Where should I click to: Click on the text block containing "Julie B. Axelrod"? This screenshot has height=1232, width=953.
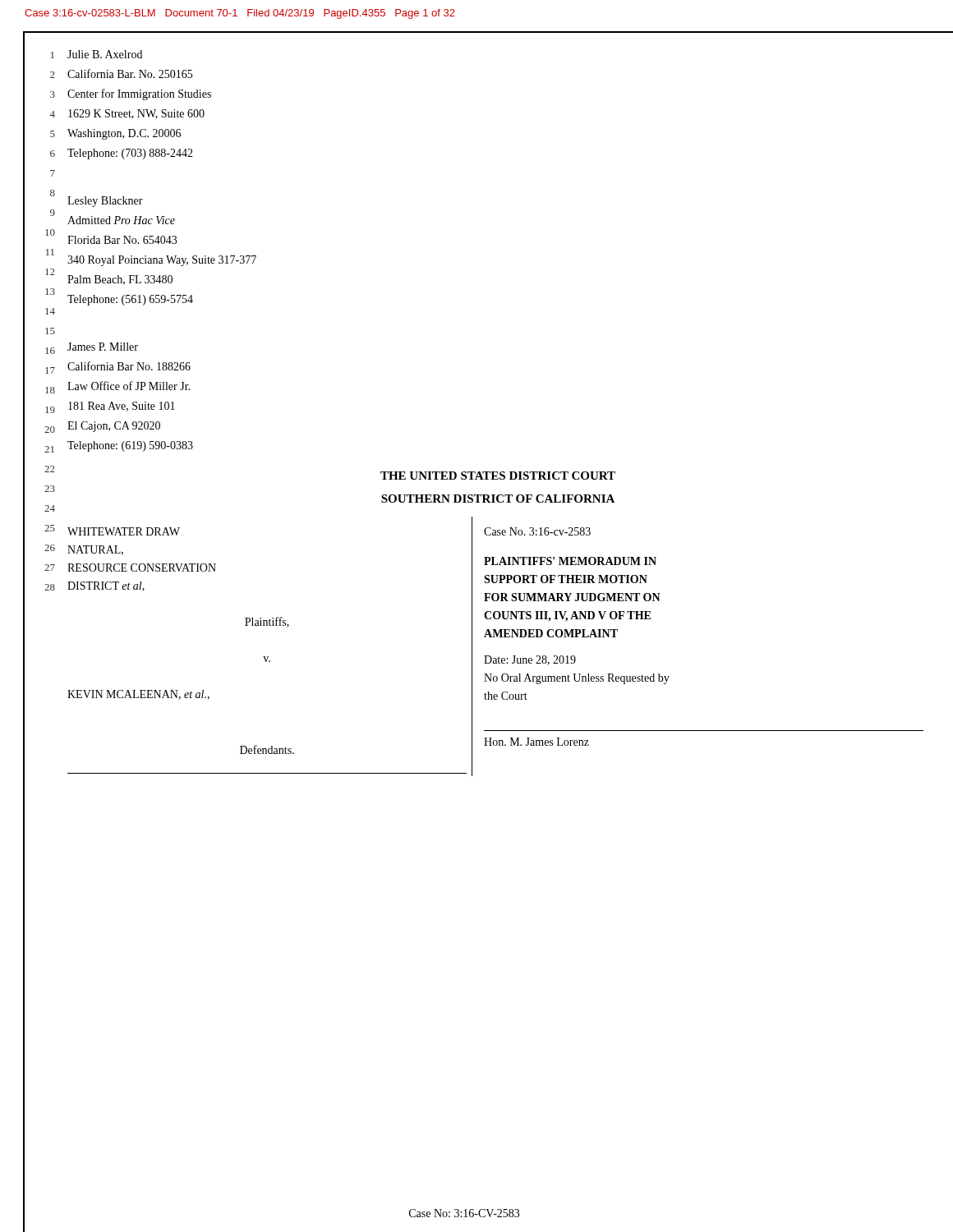click(105, 54)
